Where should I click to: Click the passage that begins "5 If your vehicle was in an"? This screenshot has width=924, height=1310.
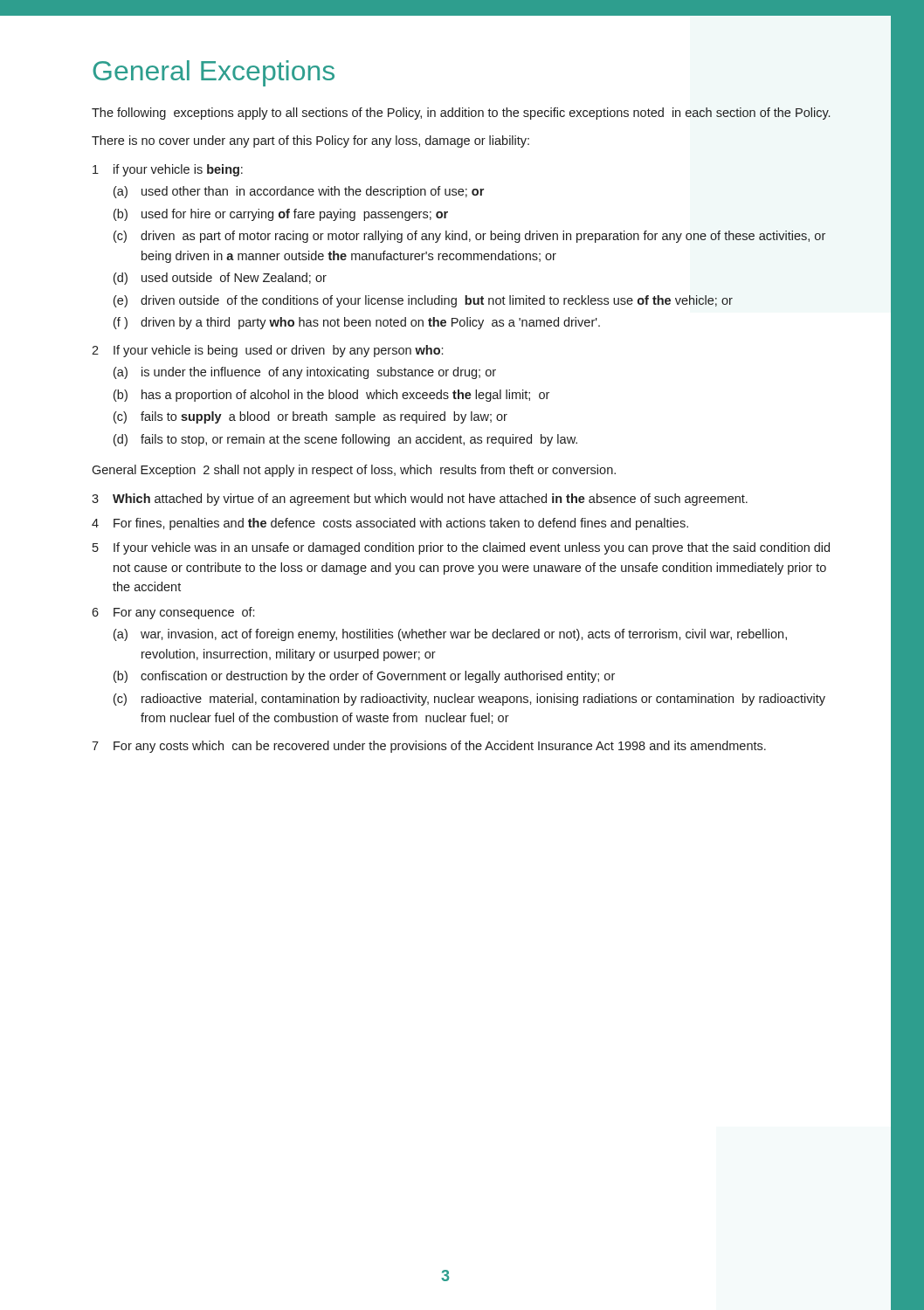point(469,568)
